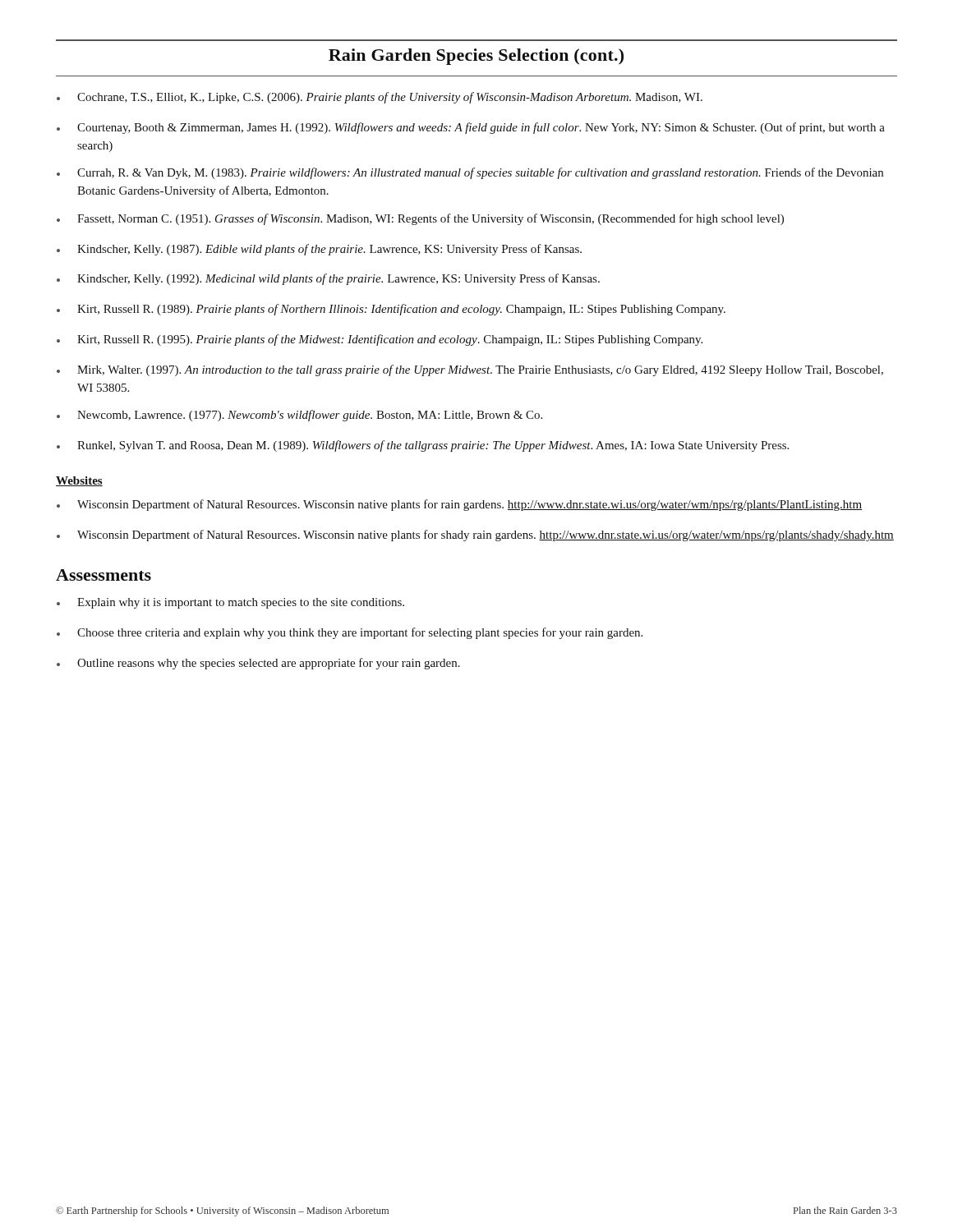
Task: Navigate to the region starting "• Kirt, Russell R. (1989). Prairie plants"
Action: (x=476, y=311)
